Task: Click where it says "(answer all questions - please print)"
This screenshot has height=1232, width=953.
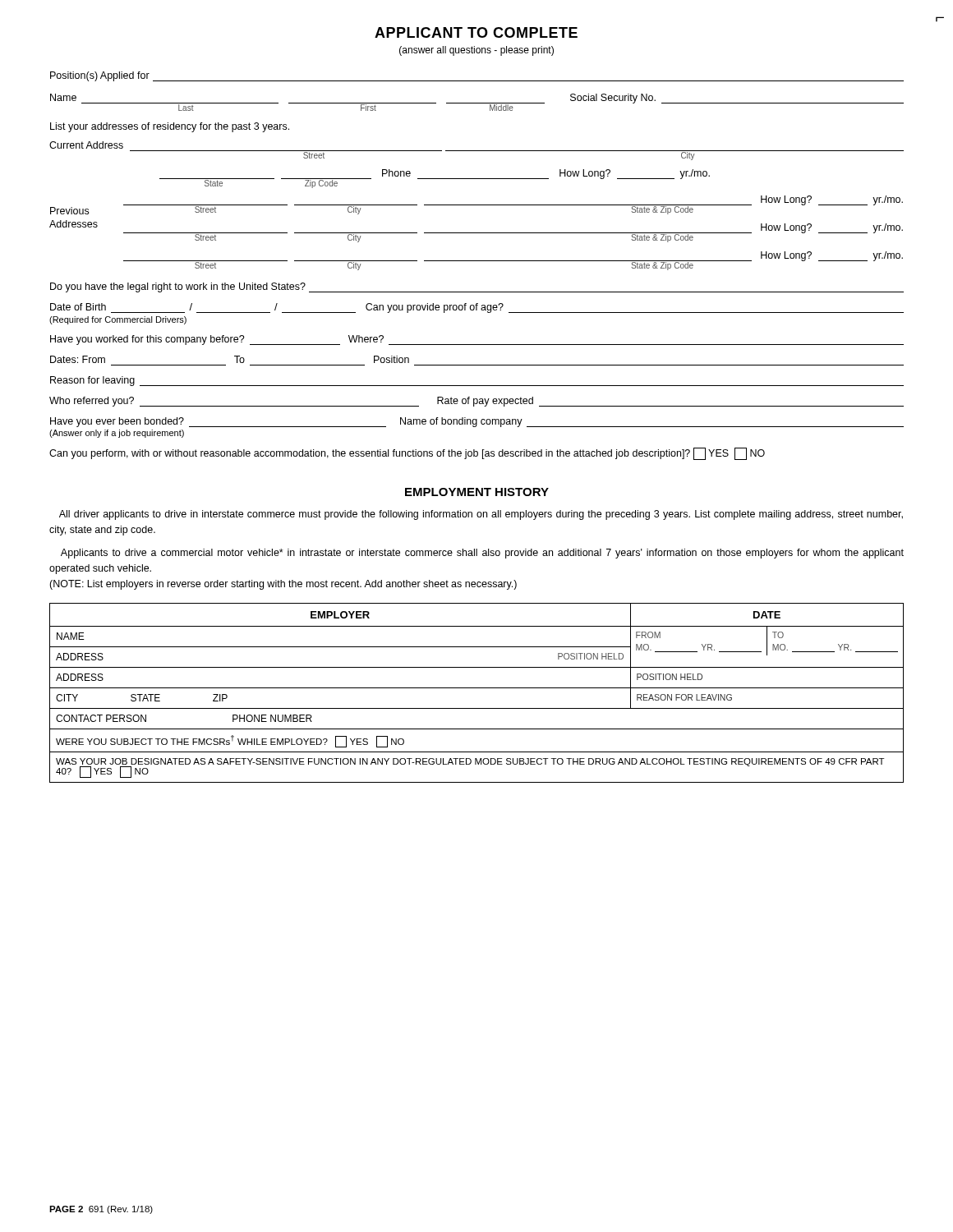Action: point(476,50)
